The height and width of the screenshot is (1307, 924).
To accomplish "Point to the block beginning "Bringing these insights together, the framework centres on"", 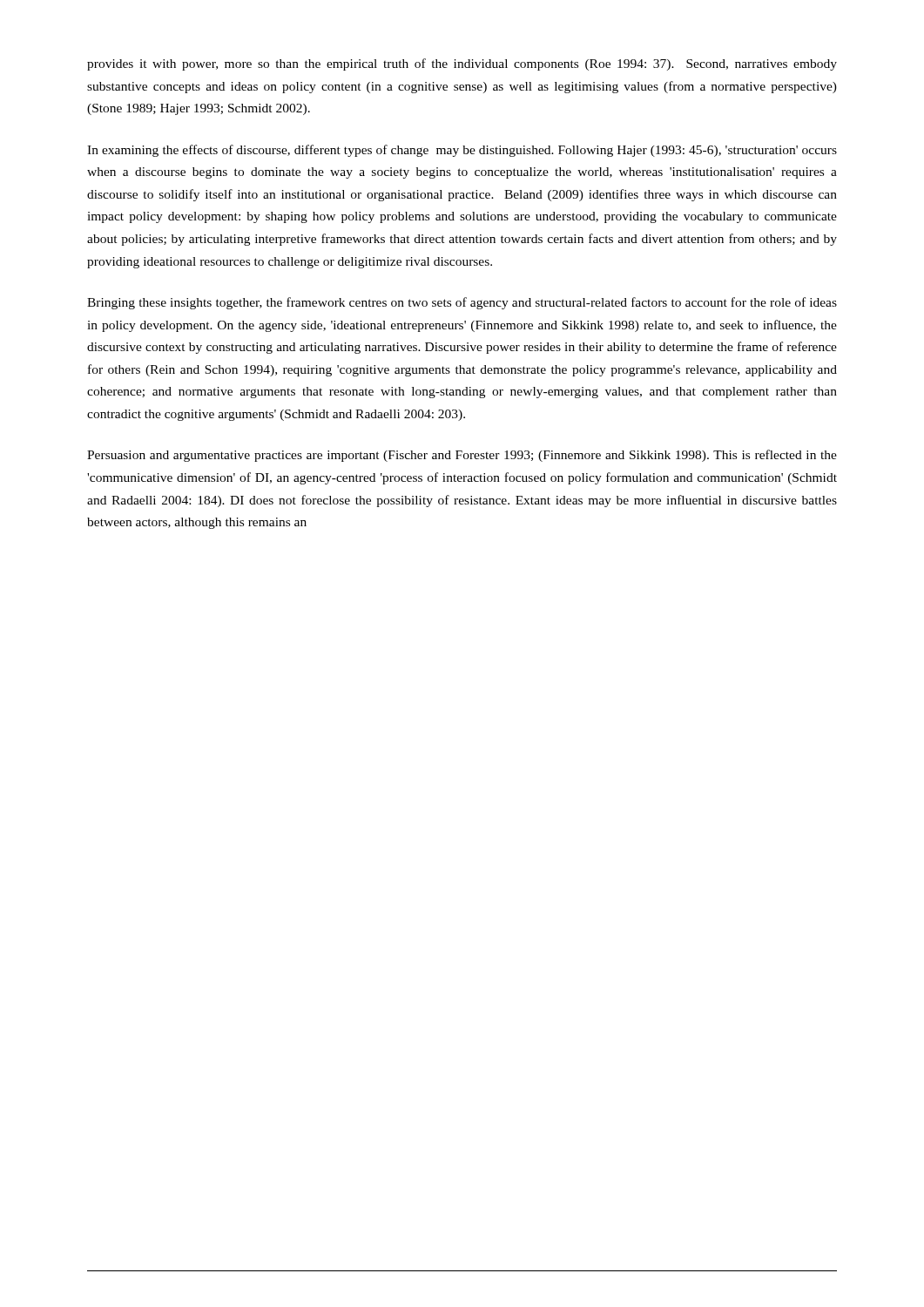I will (462, 358).
